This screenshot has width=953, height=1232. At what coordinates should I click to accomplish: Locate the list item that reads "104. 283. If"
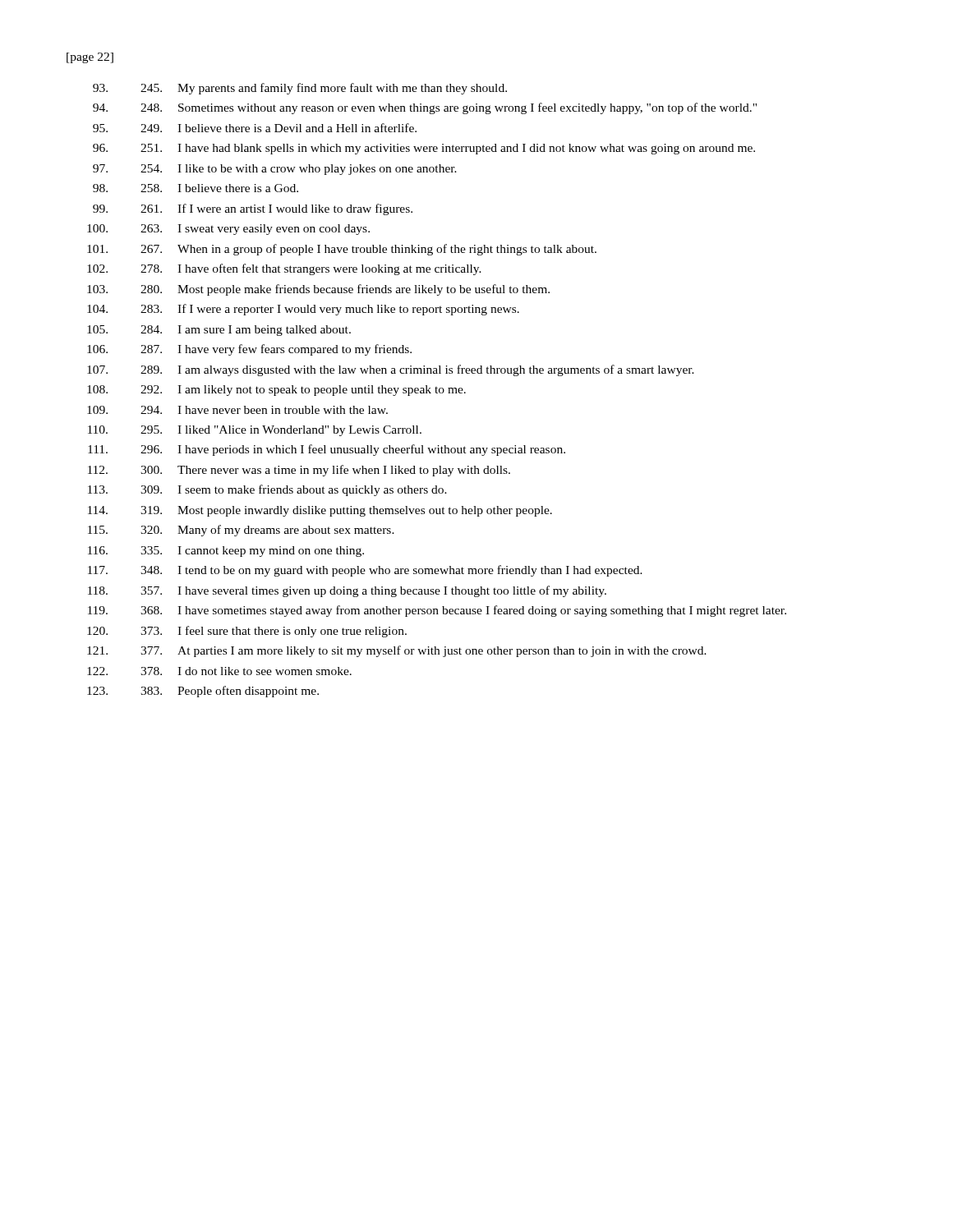[x=476, y=309]
